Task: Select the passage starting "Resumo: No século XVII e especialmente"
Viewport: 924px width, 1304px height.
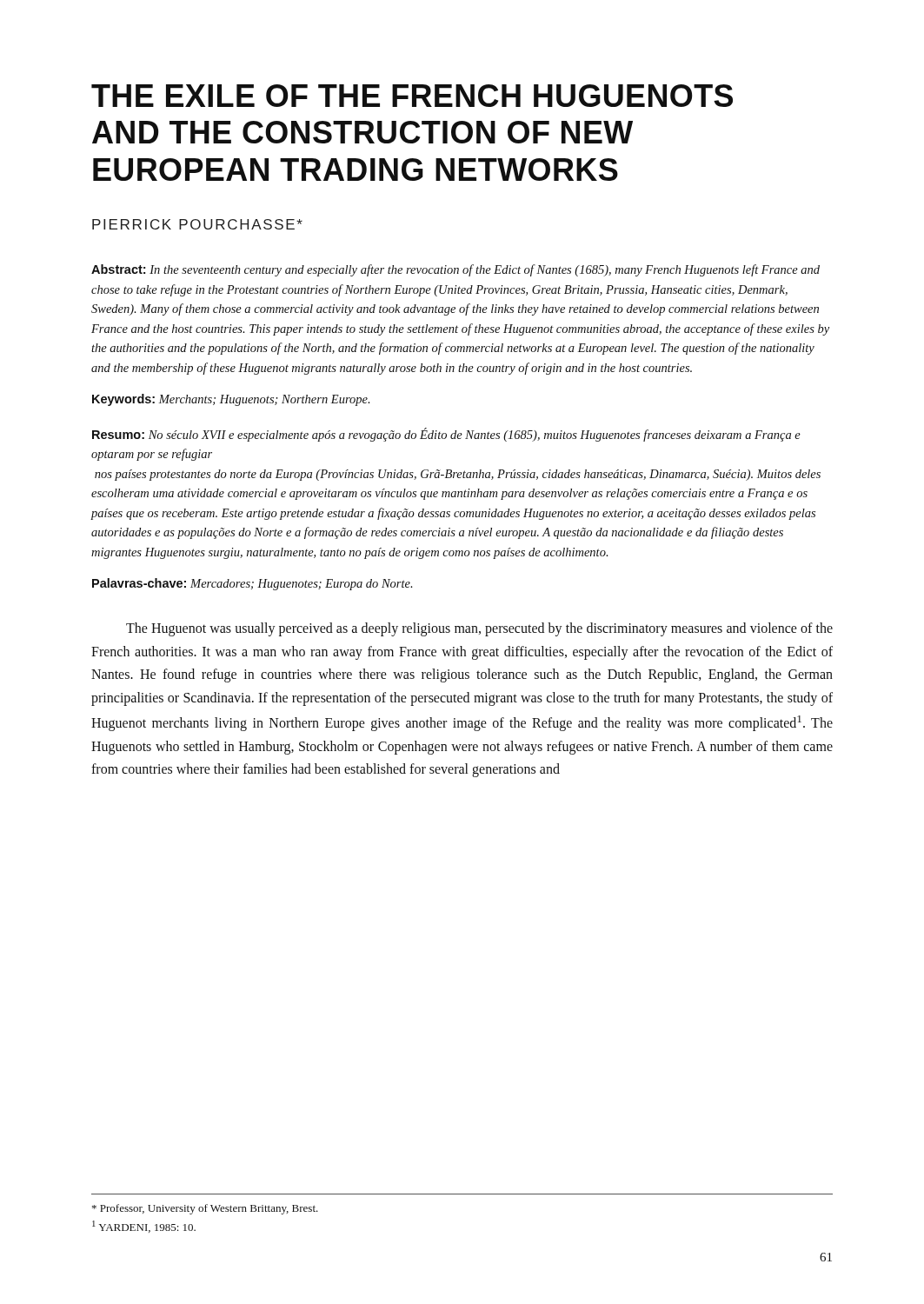Action: click(456, 493)
